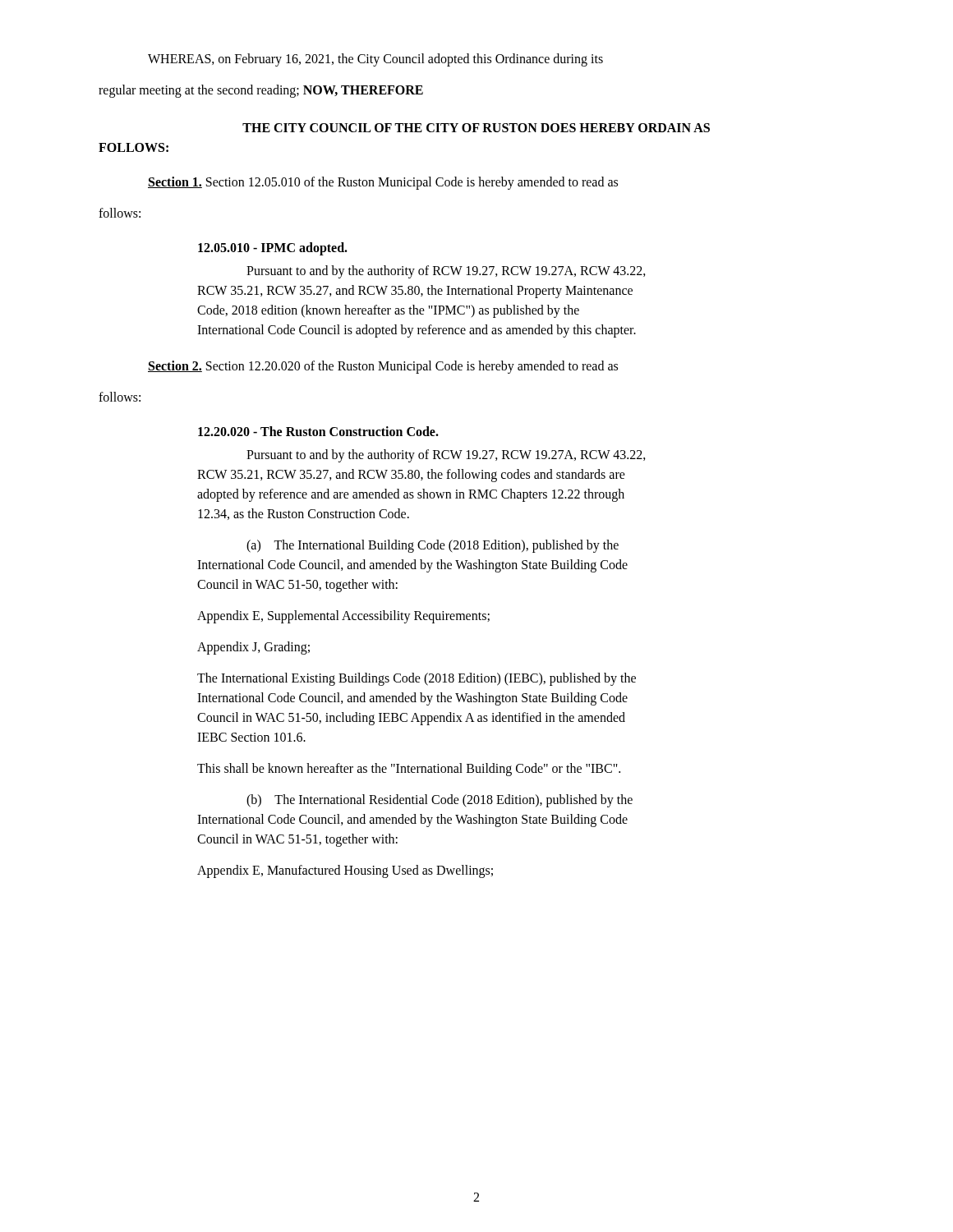Point to the section header beginning "12.20.020 - The Ruston"
Viewport: 953px width, 1232px height.
click(318, 431)
